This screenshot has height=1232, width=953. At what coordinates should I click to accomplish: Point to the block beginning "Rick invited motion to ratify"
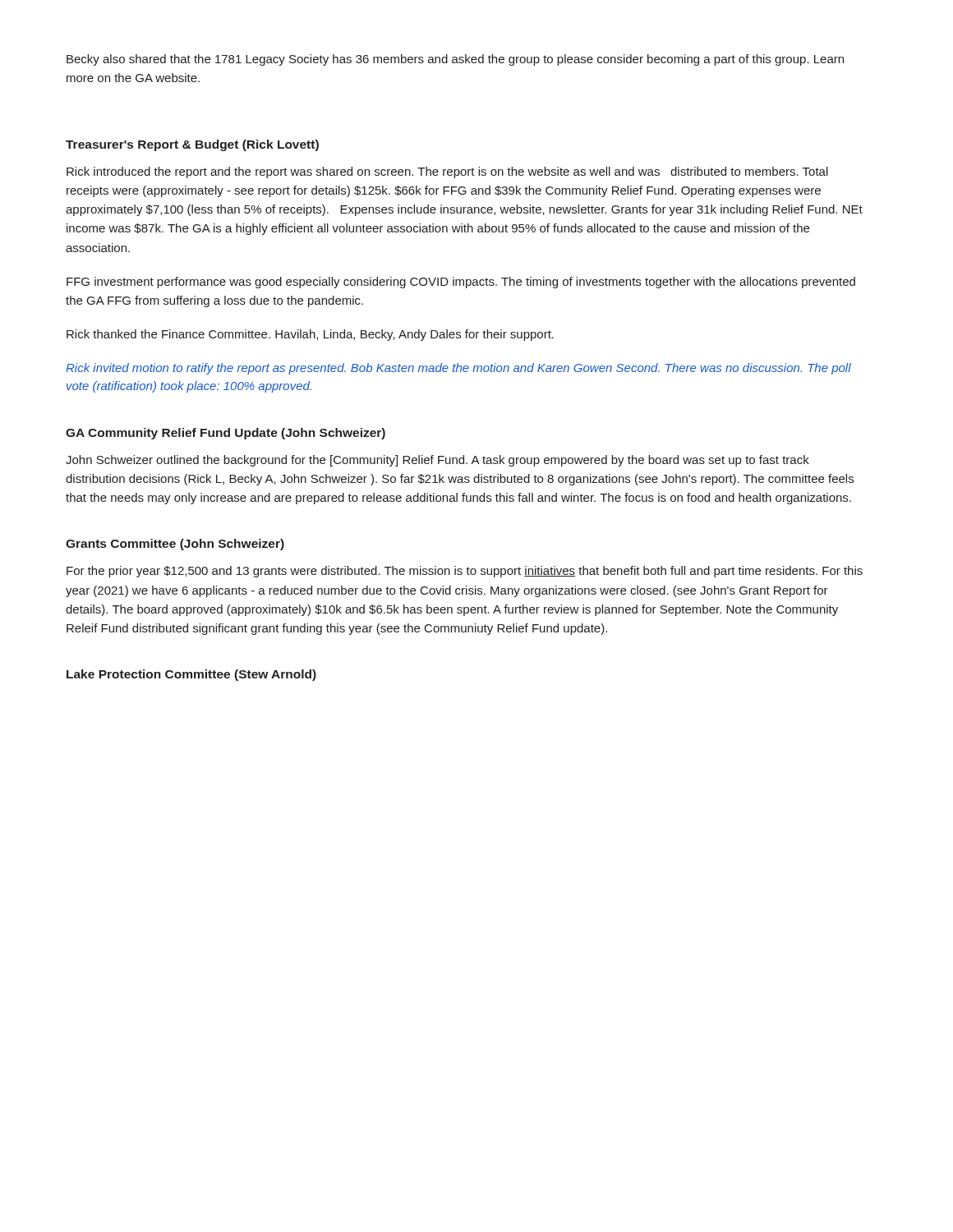tap(458, 376)
